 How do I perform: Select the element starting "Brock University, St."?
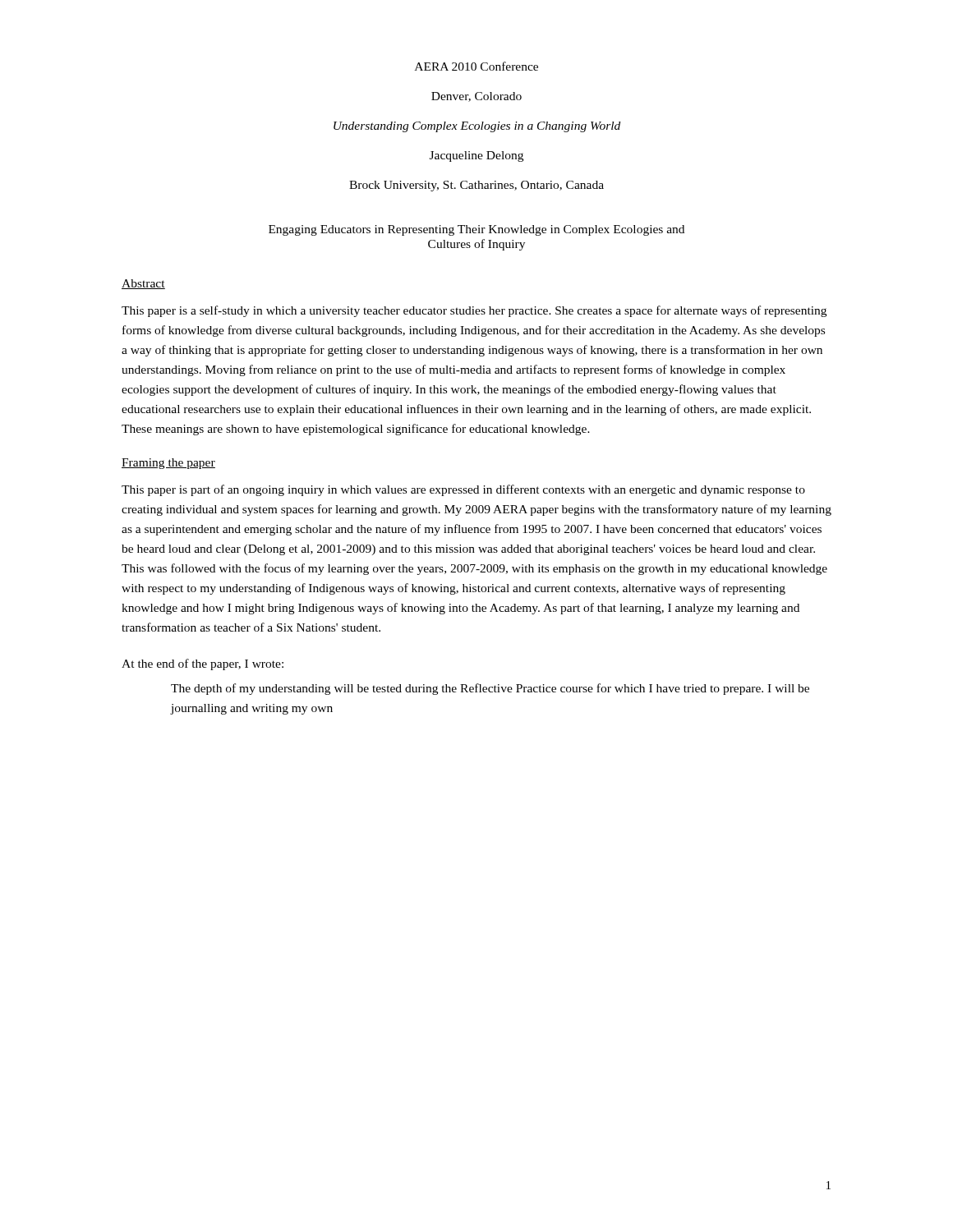(476, 184)
